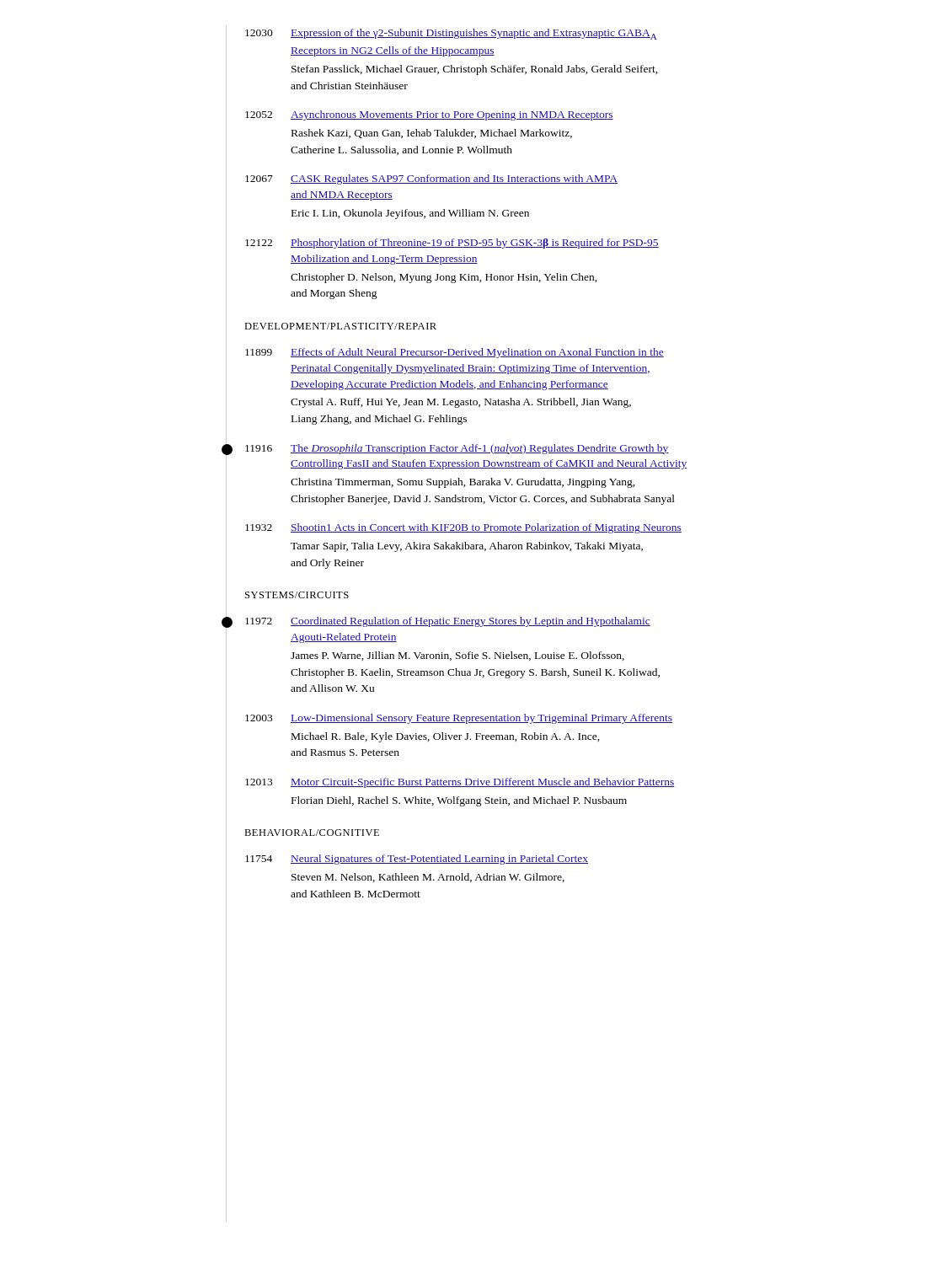Select the passage starting "11916 The Drosophila Transcription Factor Adf-1 (nalyot)"

(577, 473)
